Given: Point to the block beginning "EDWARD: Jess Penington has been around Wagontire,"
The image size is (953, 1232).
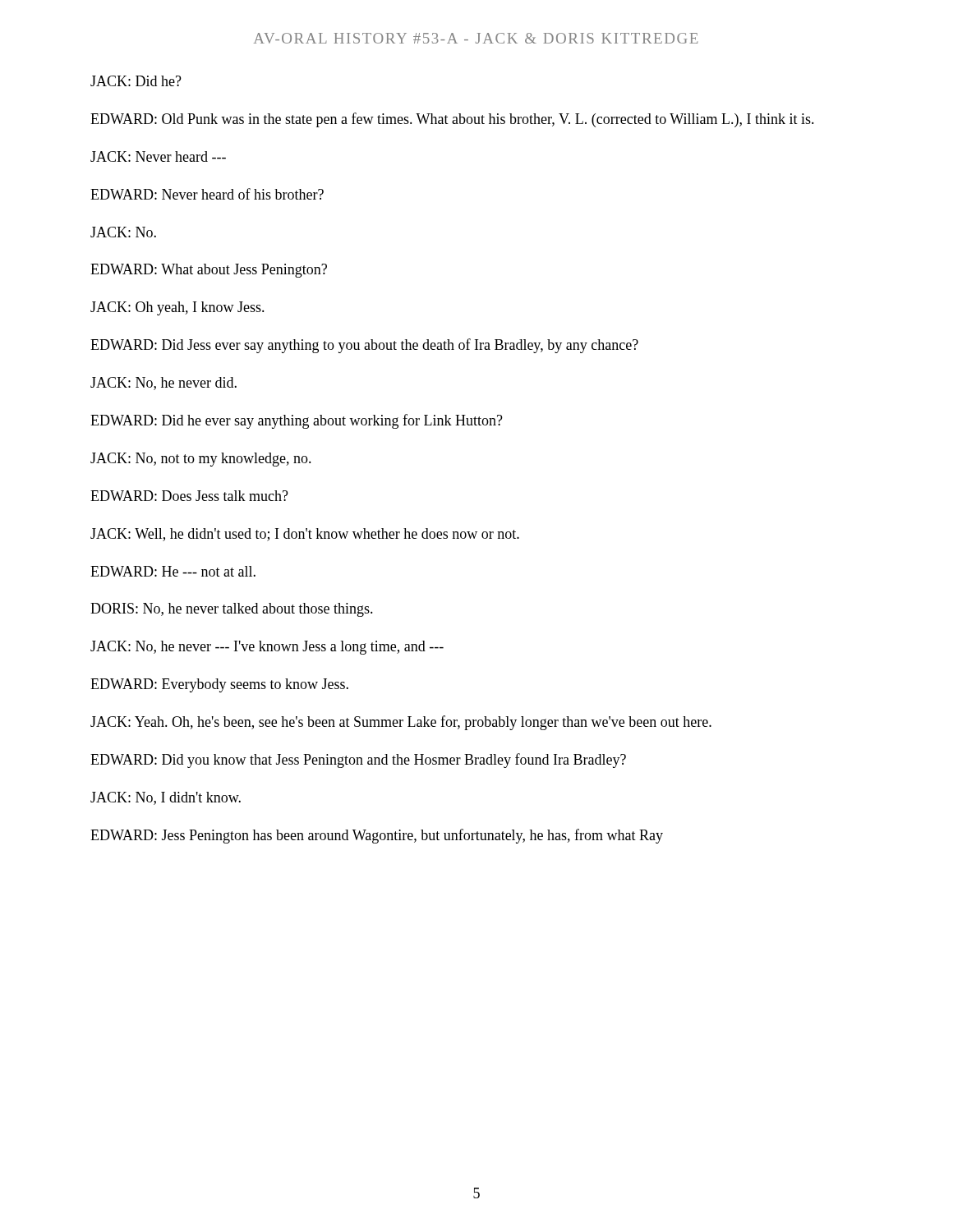Looking at the screenshot, I should [x=377, y=835].
